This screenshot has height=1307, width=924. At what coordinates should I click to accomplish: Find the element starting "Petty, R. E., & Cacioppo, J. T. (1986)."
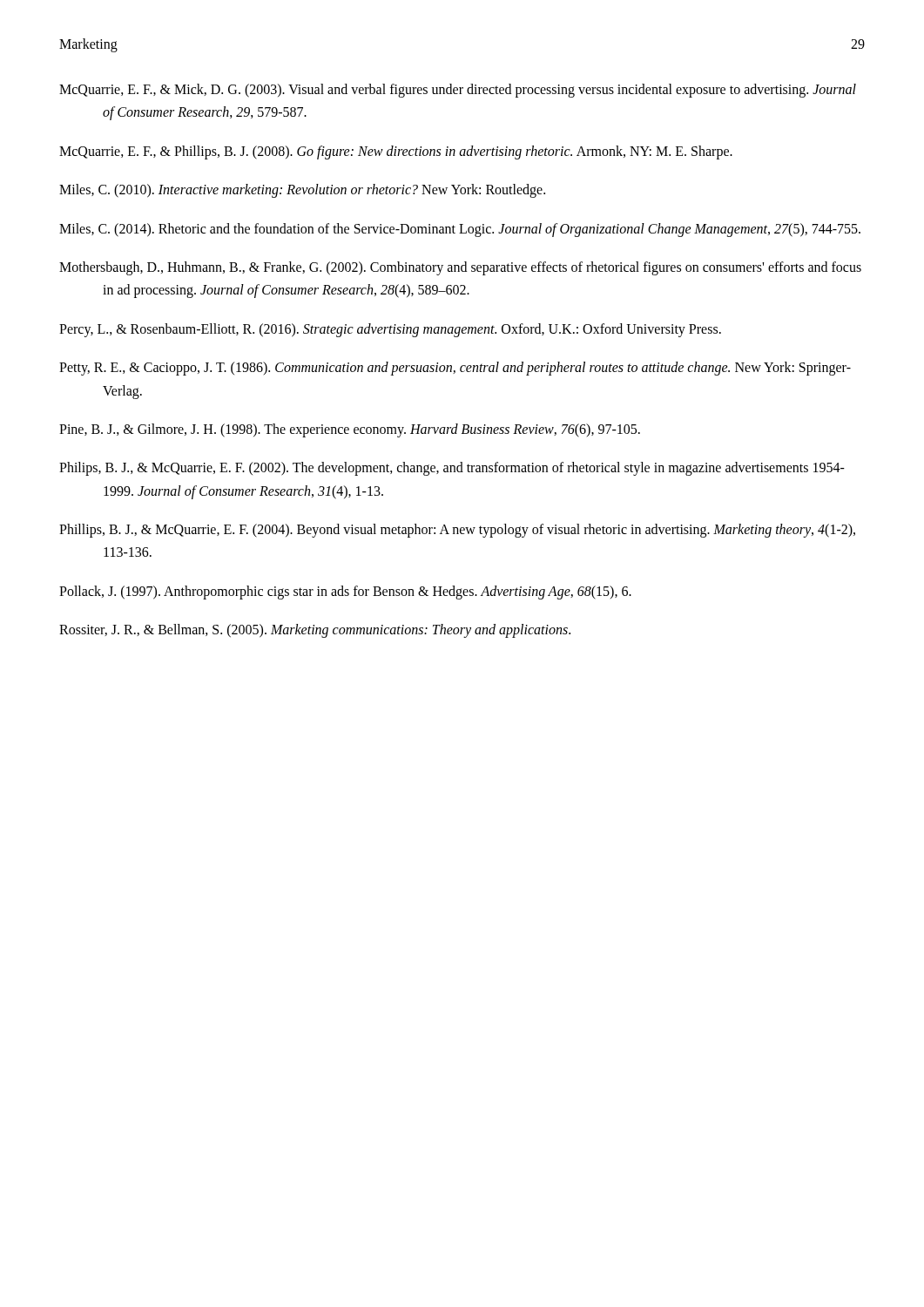click(x=455, y=379)
